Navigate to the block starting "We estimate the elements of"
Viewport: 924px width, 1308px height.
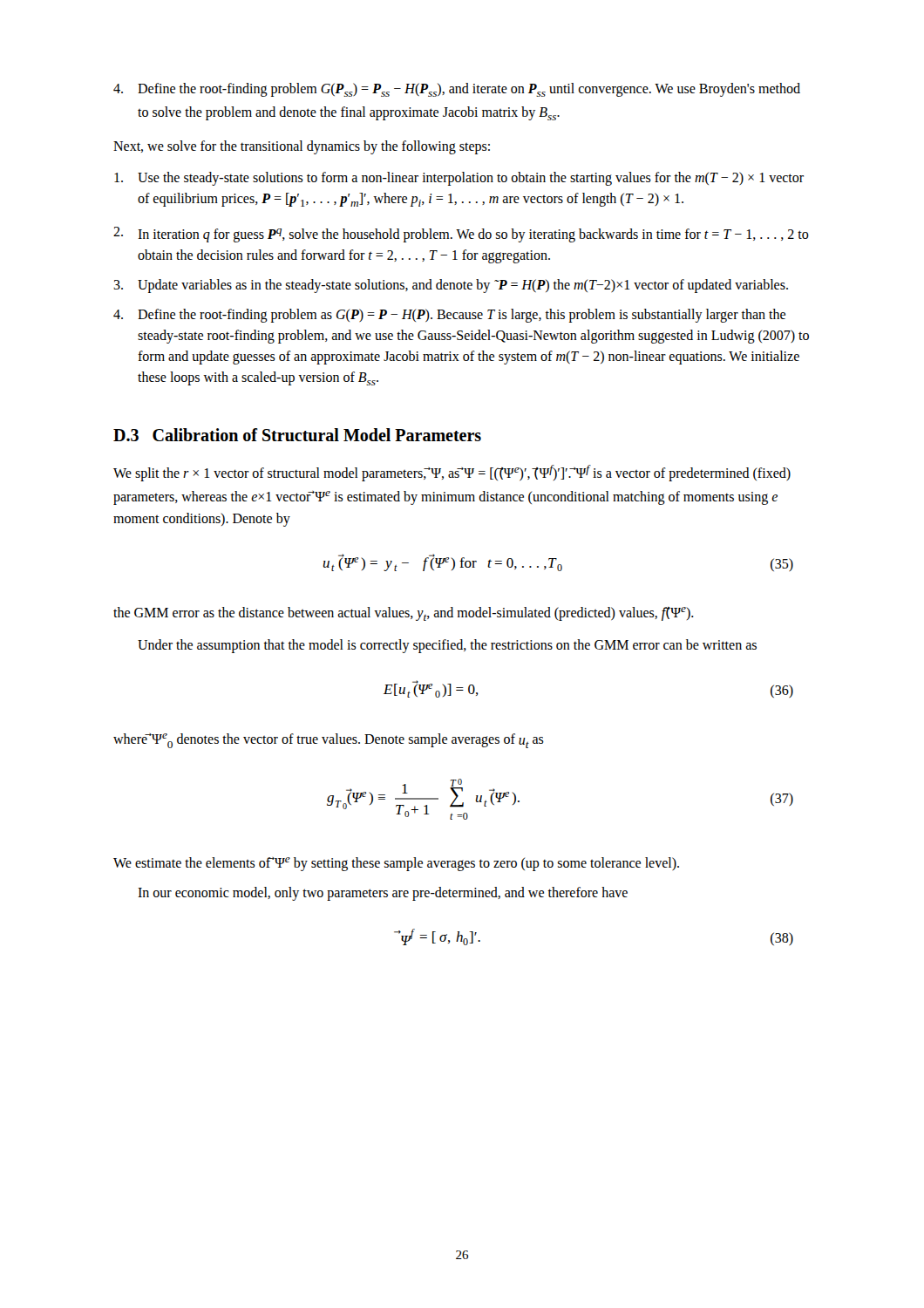[397, 861]
